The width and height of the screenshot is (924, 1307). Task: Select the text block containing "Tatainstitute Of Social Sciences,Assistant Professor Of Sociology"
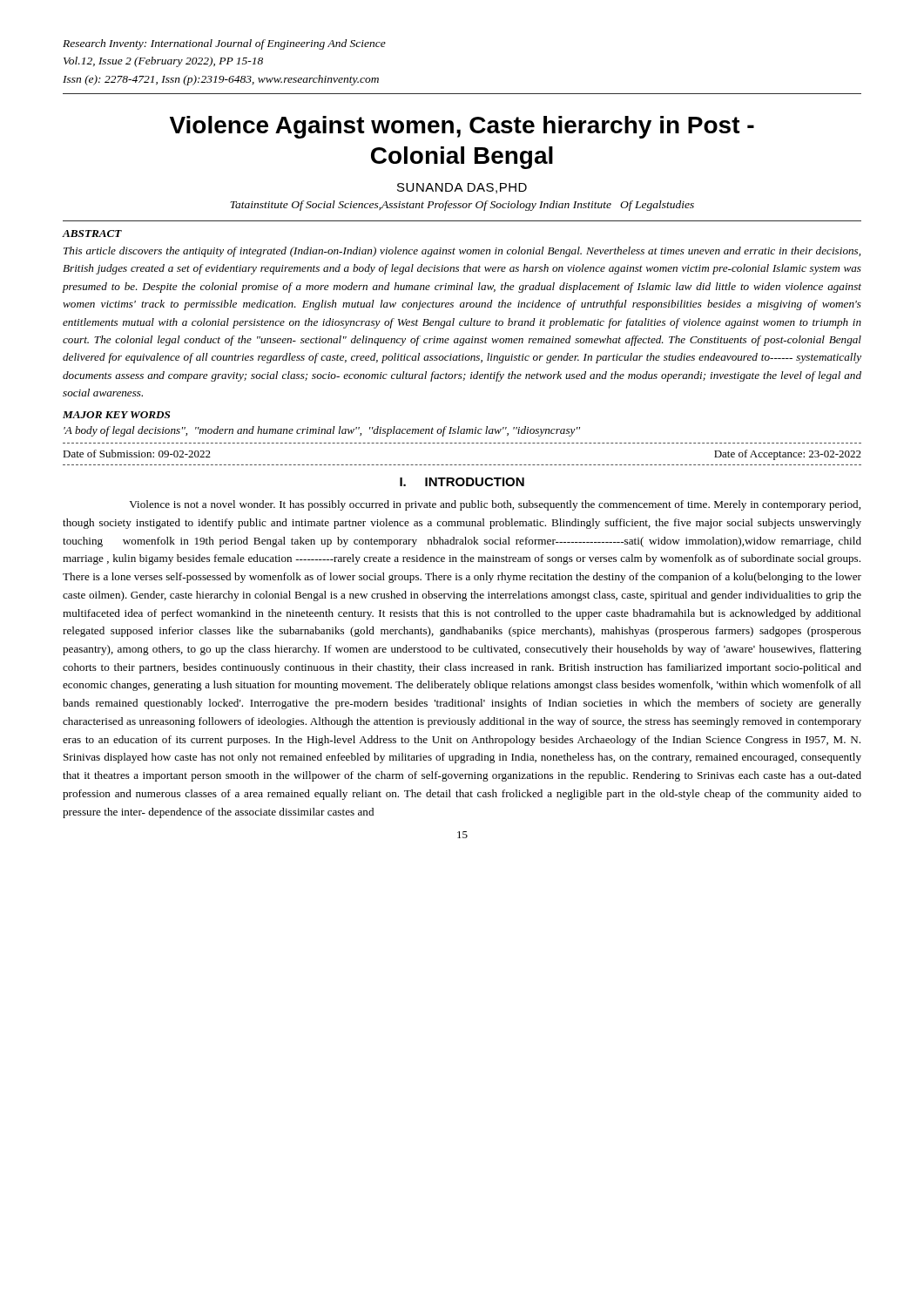462,205
